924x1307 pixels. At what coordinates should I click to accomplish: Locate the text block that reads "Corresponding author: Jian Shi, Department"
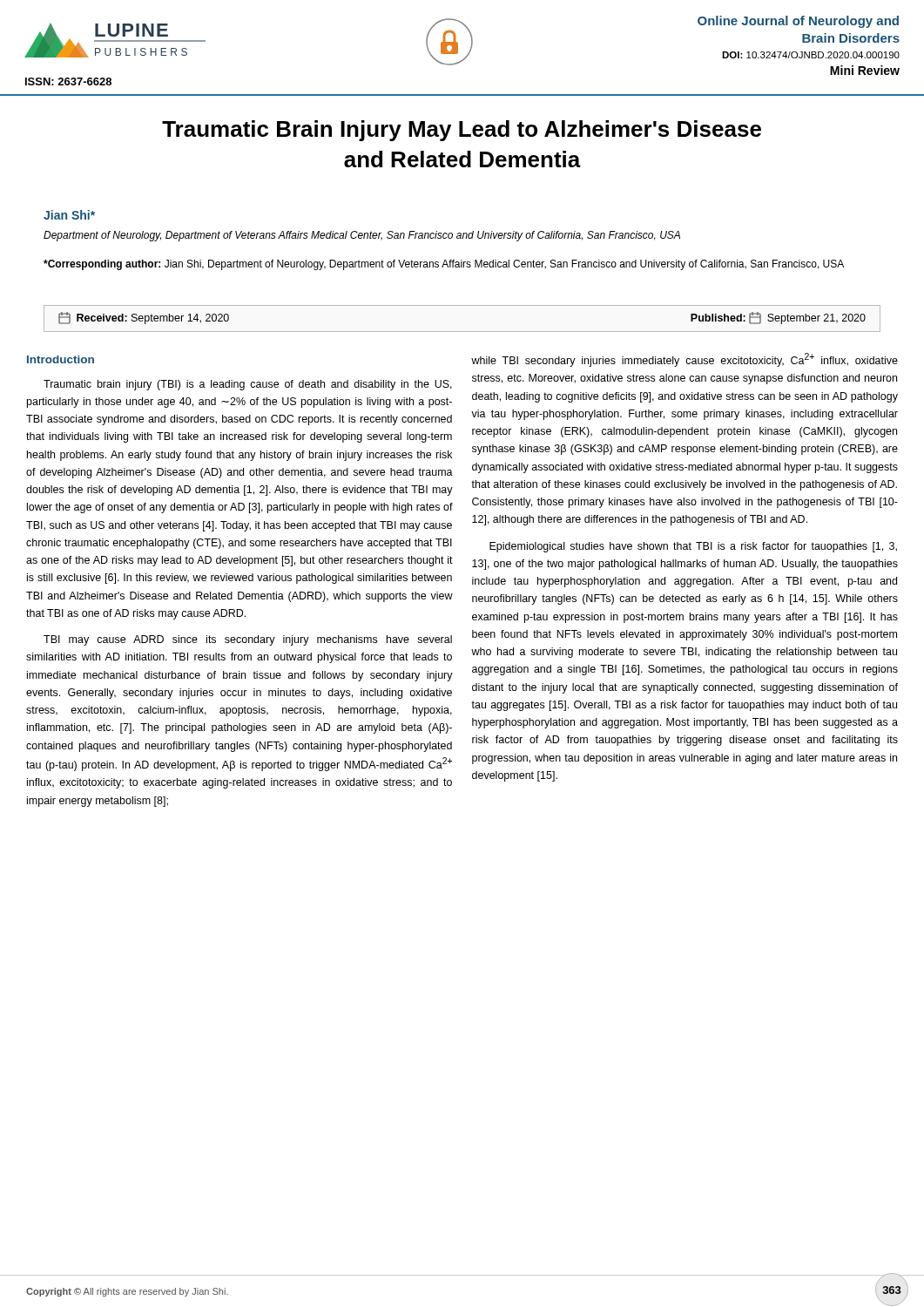pos(444,264)
